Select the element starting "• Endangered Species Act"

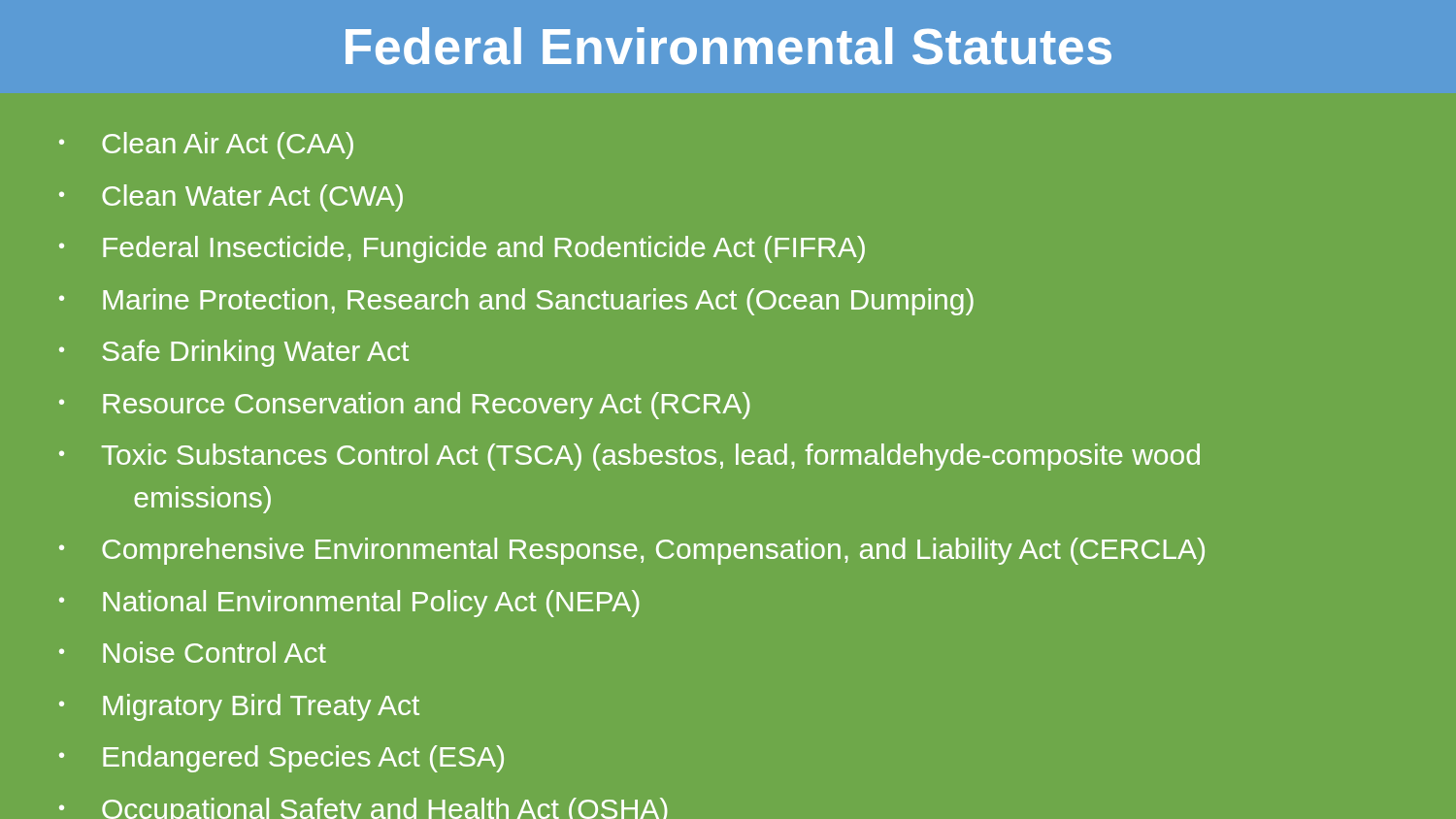click(x=282, y=757)
